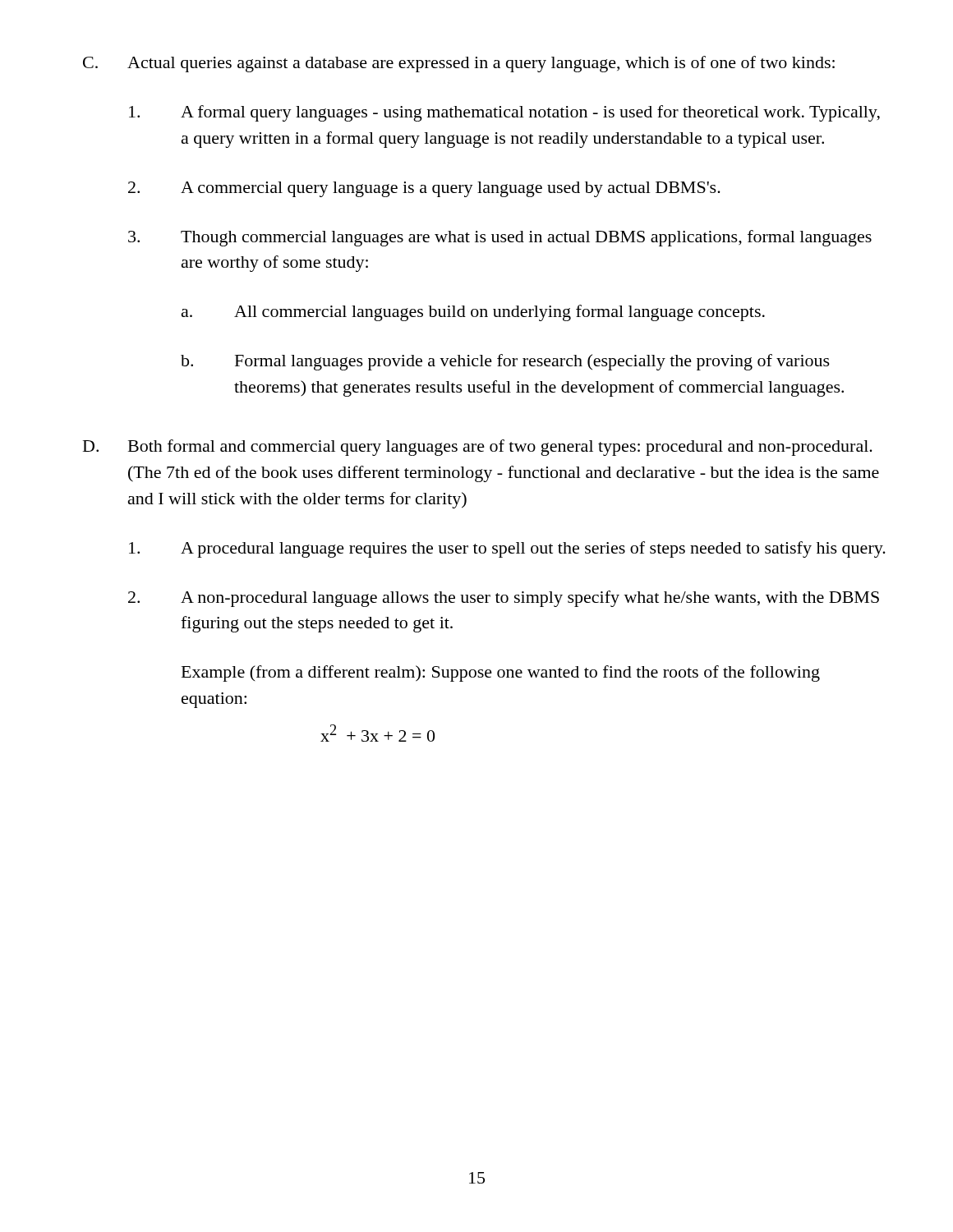The height and width of the screenshot is (1232, 953).
Task: Locate the region starting "Example (from a"
Action: click(x=500, y=685)
